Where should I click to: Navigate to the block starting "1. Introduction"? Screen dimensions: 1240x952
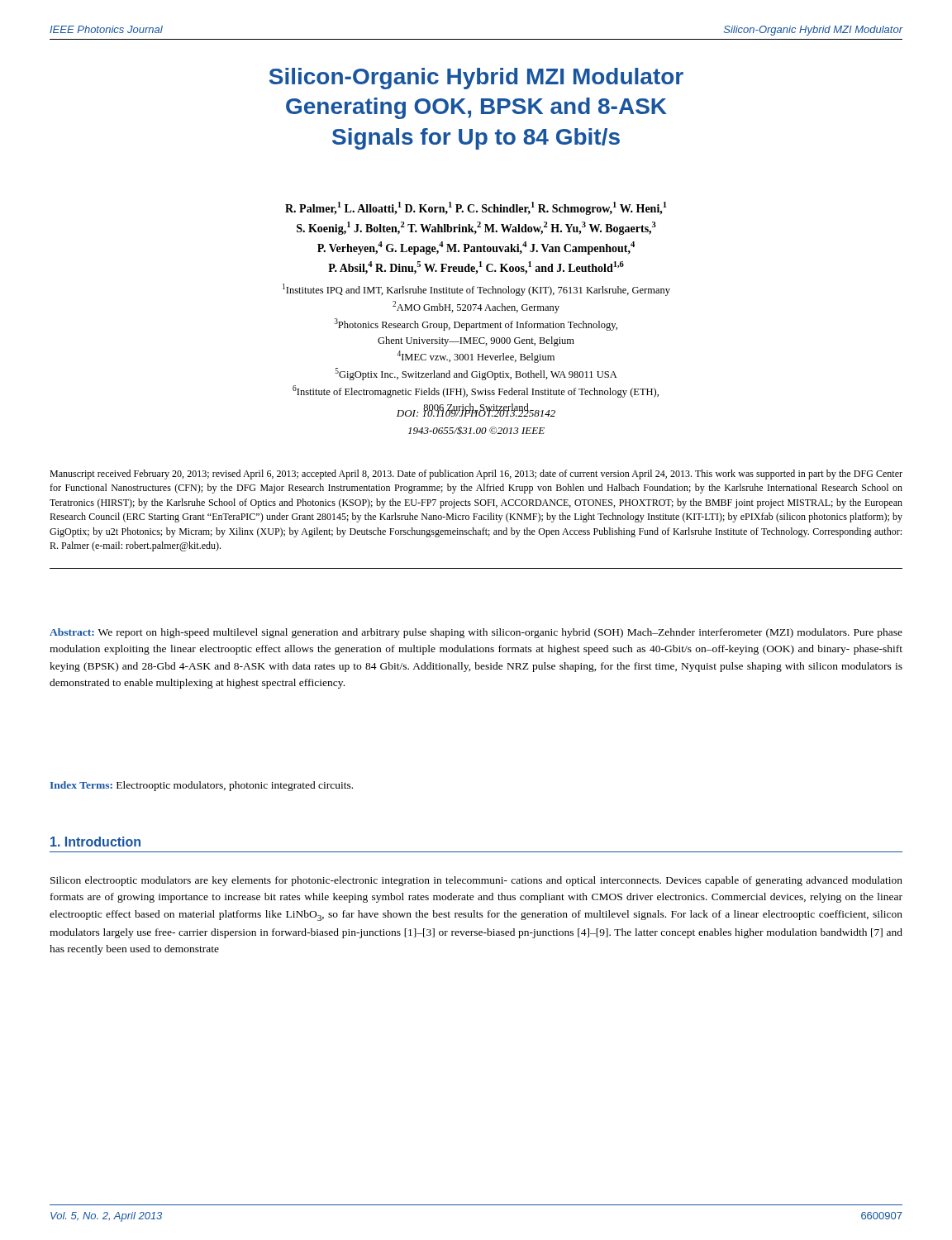[x=95, y=842]
